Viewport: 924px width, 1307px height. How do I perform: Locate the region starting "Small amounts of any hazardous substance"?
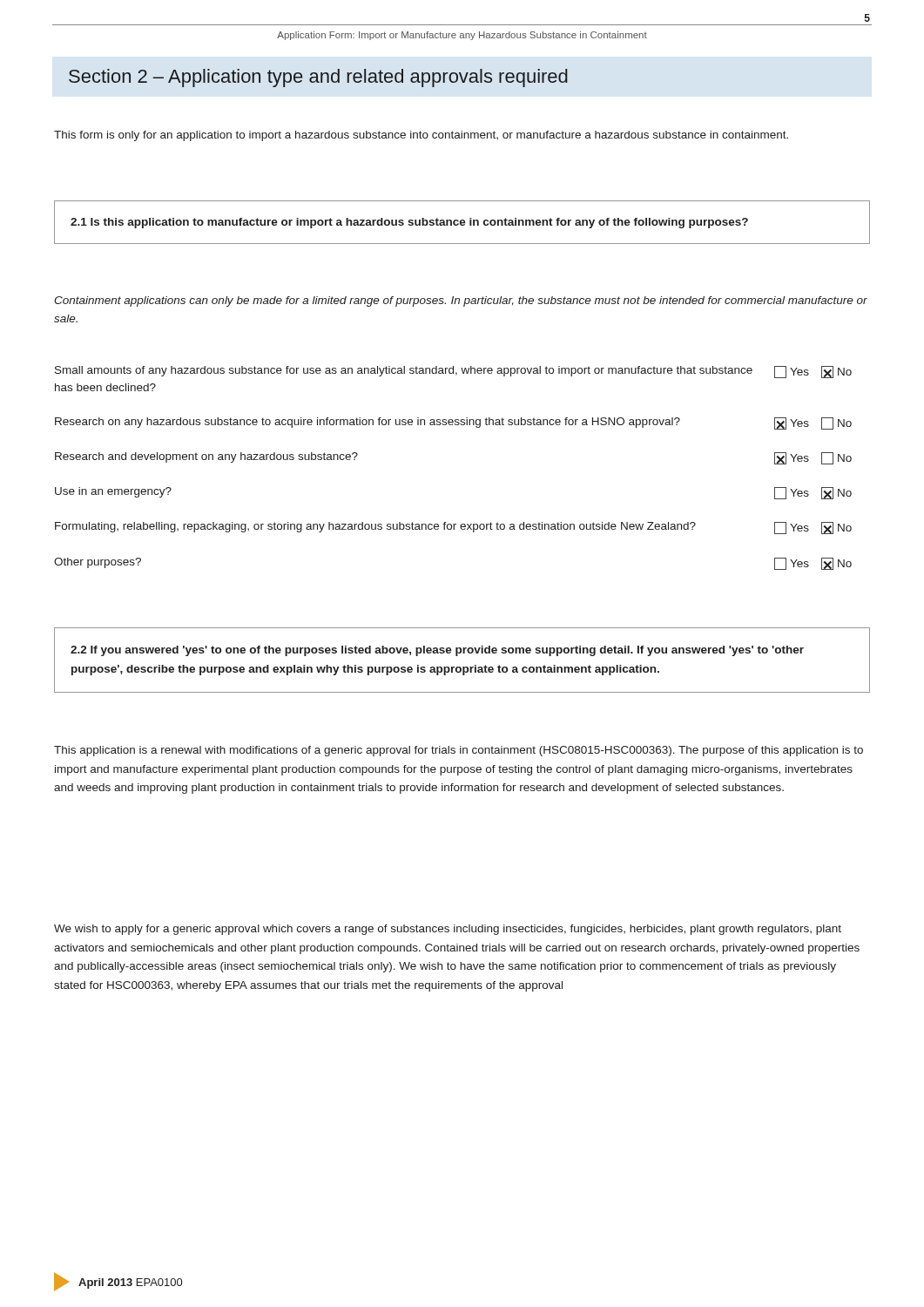462,379
